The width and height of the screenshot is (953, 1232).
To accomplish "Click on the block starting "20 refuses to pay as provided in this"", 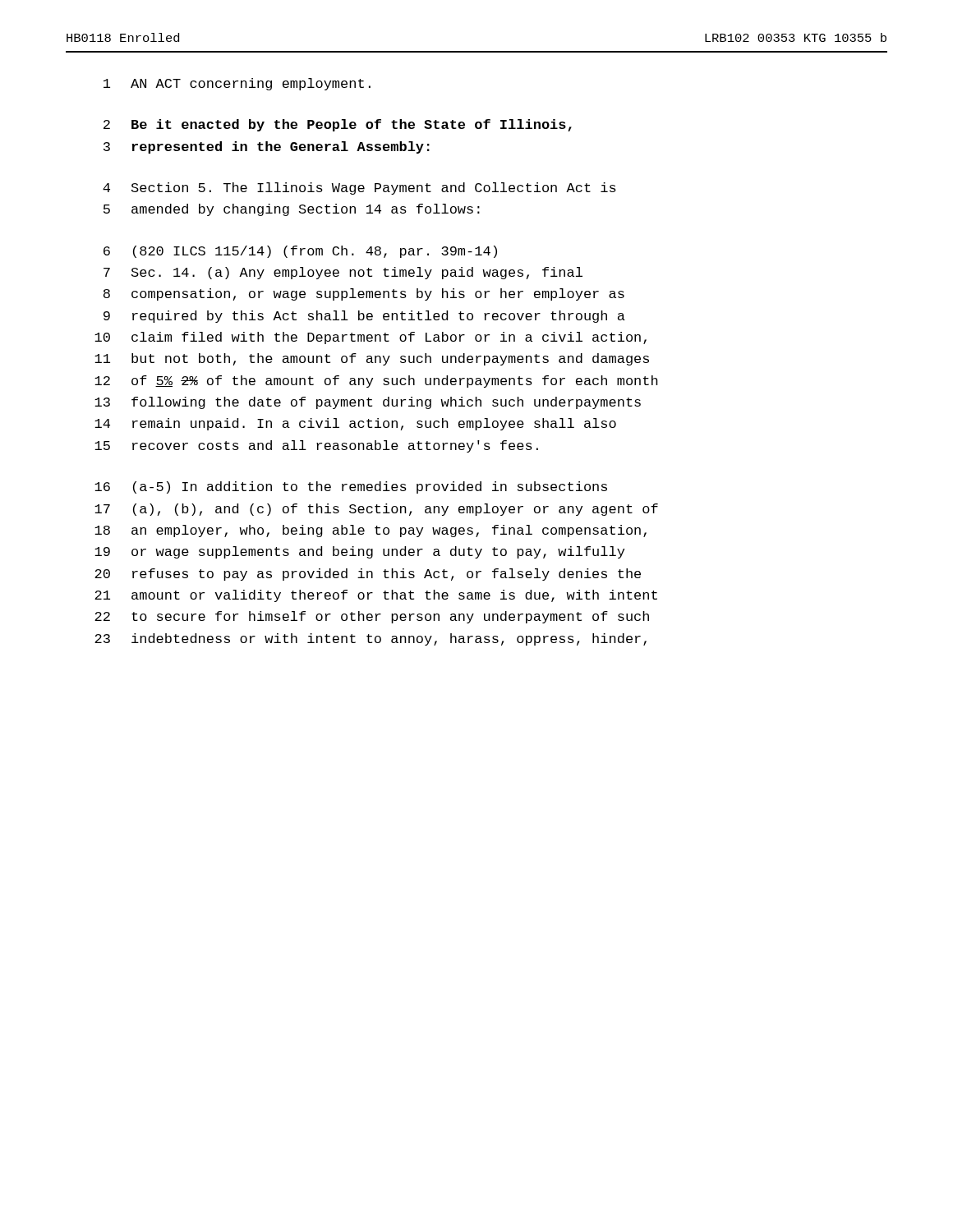I will coord(476,575).
